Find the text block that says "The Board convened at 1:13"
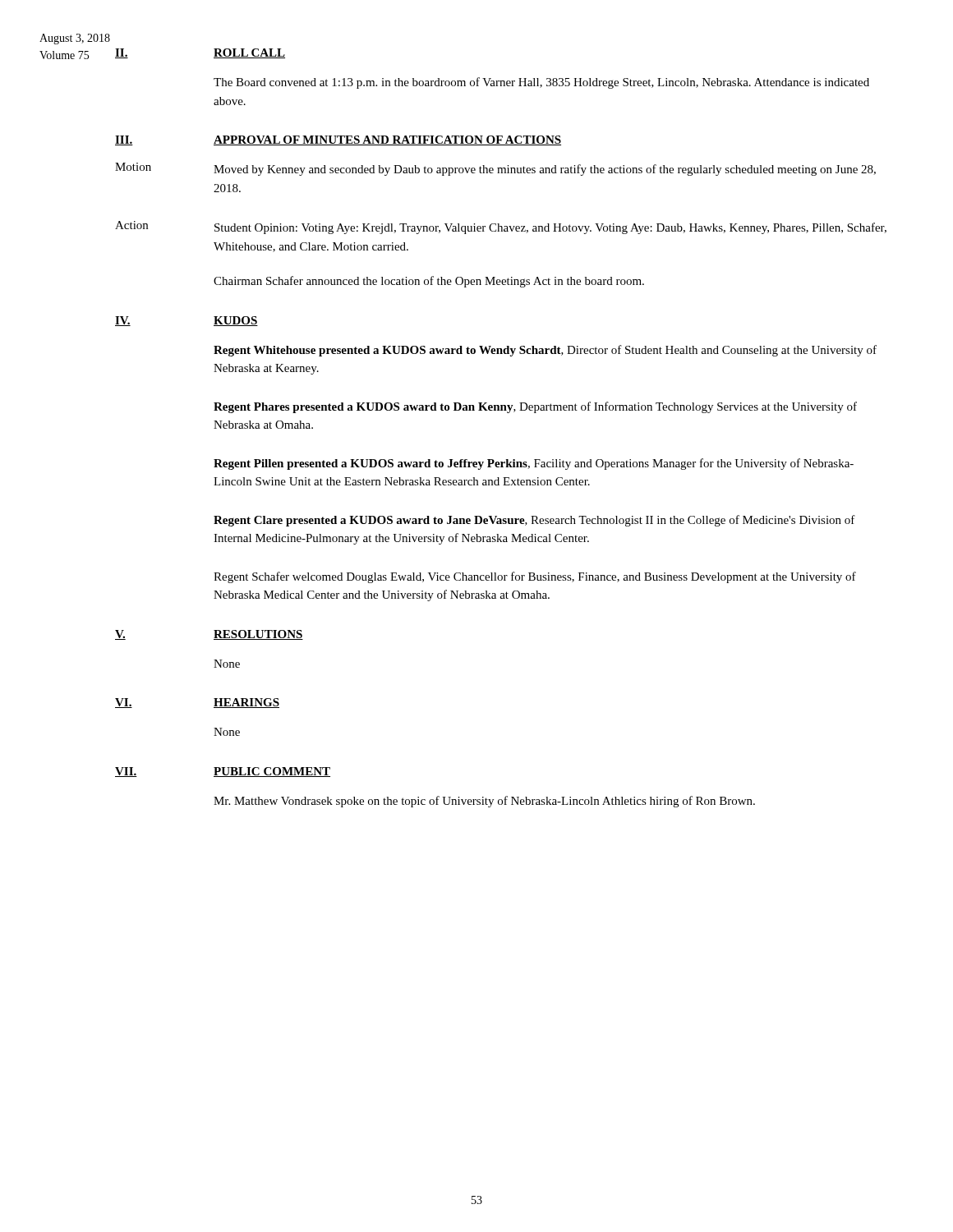 [x=550, y=92]
